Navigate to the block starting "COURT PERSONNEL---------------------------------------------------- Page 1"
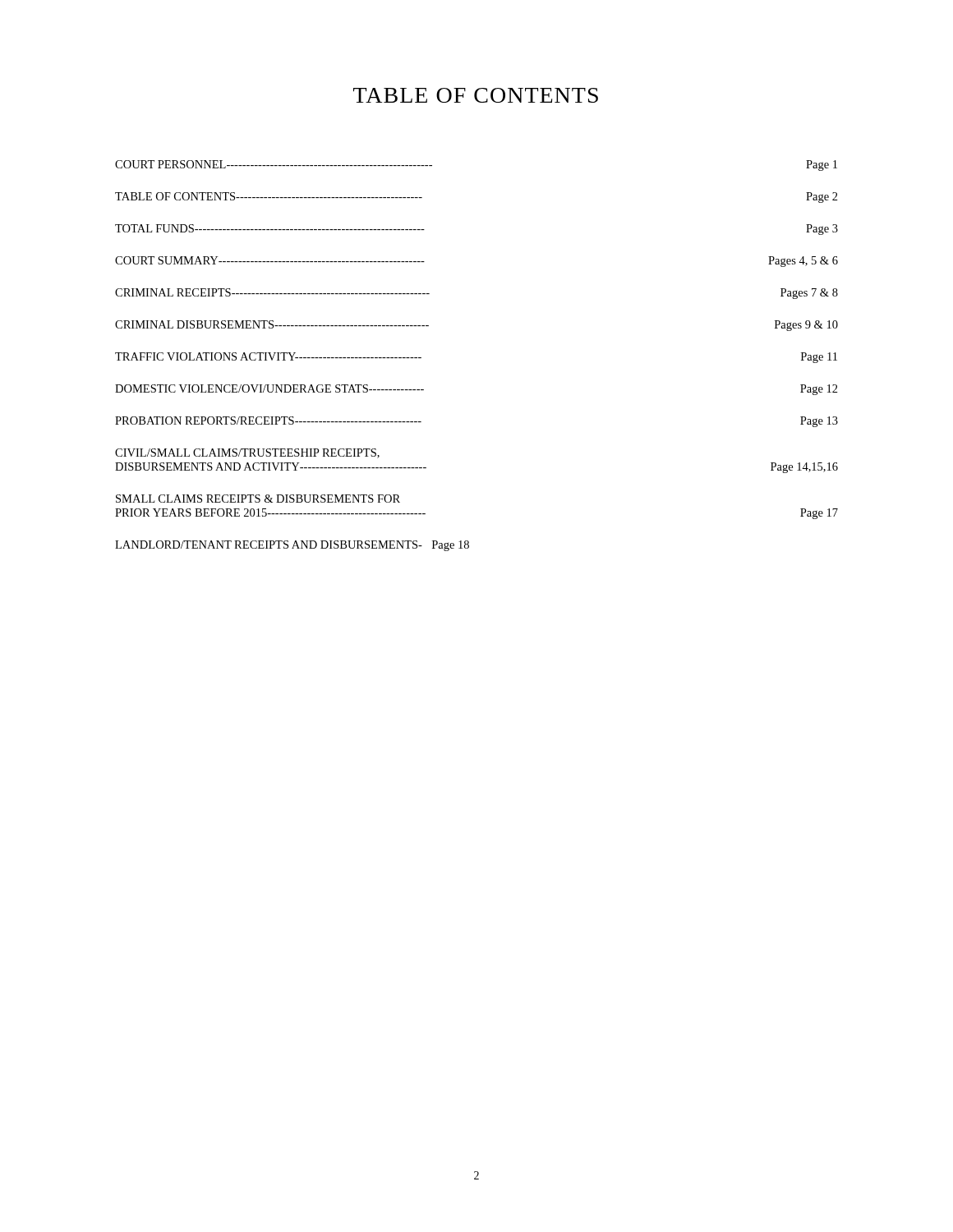 (175, 165)
